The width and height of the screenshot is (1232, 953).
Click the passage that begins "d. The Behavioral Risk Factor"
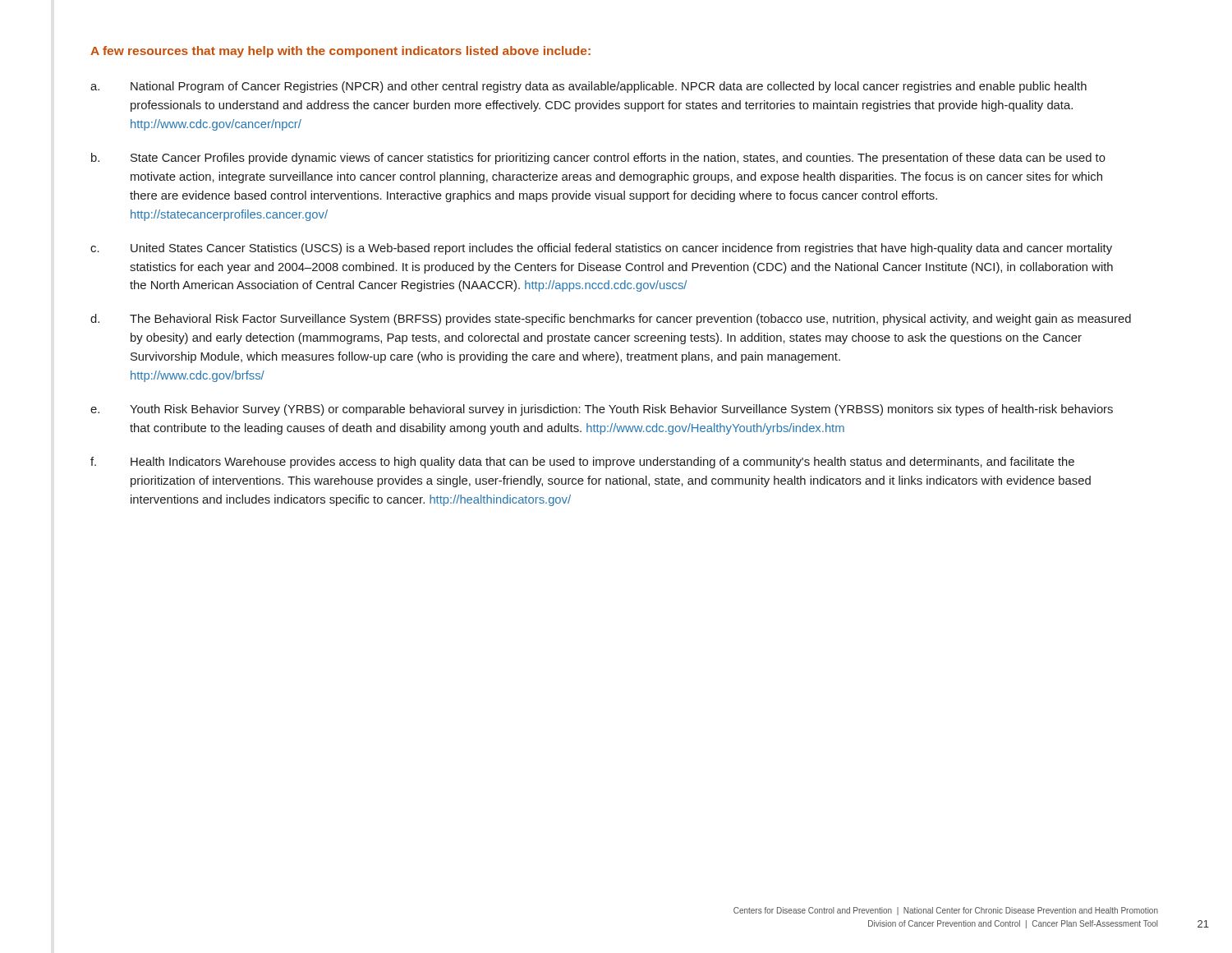[612, 348]
